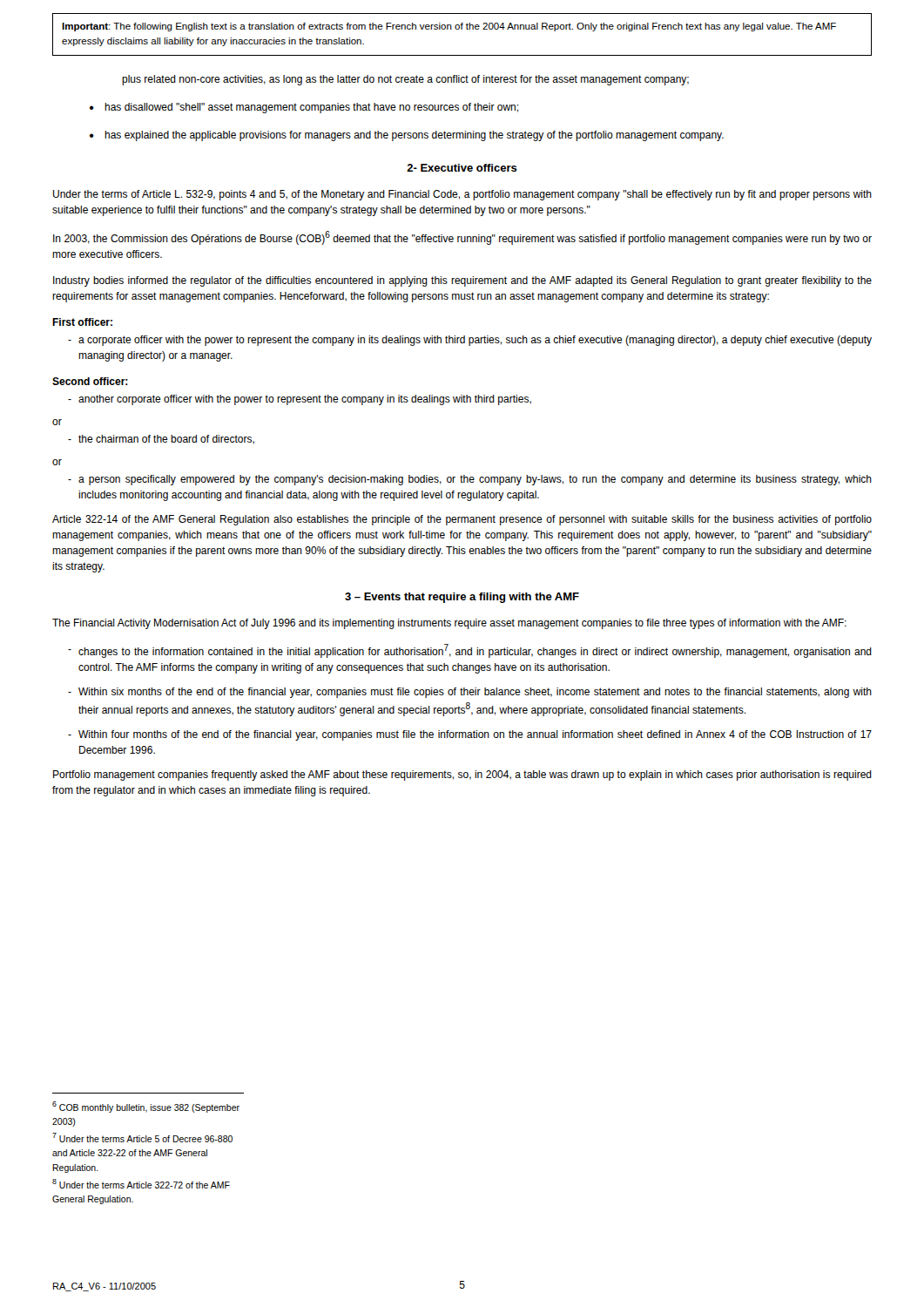The height and width of the screenshot is (1307, 924).
Task: Find the section header containing "2- Executive officers"
Action: (x=462, y=168)
